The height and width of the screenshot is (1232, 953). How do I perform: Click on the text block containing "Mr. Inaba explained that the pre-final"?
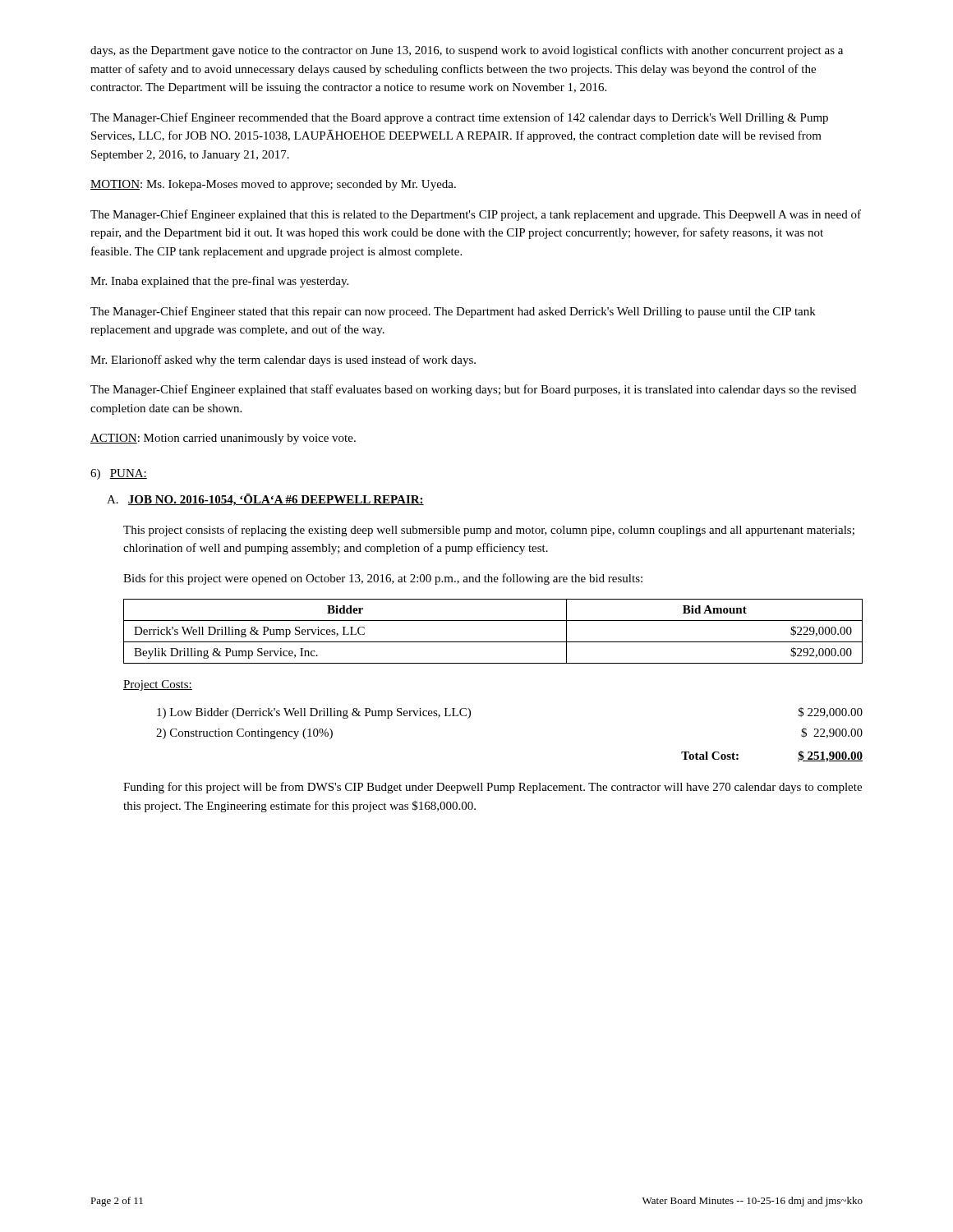coord(220,281)
